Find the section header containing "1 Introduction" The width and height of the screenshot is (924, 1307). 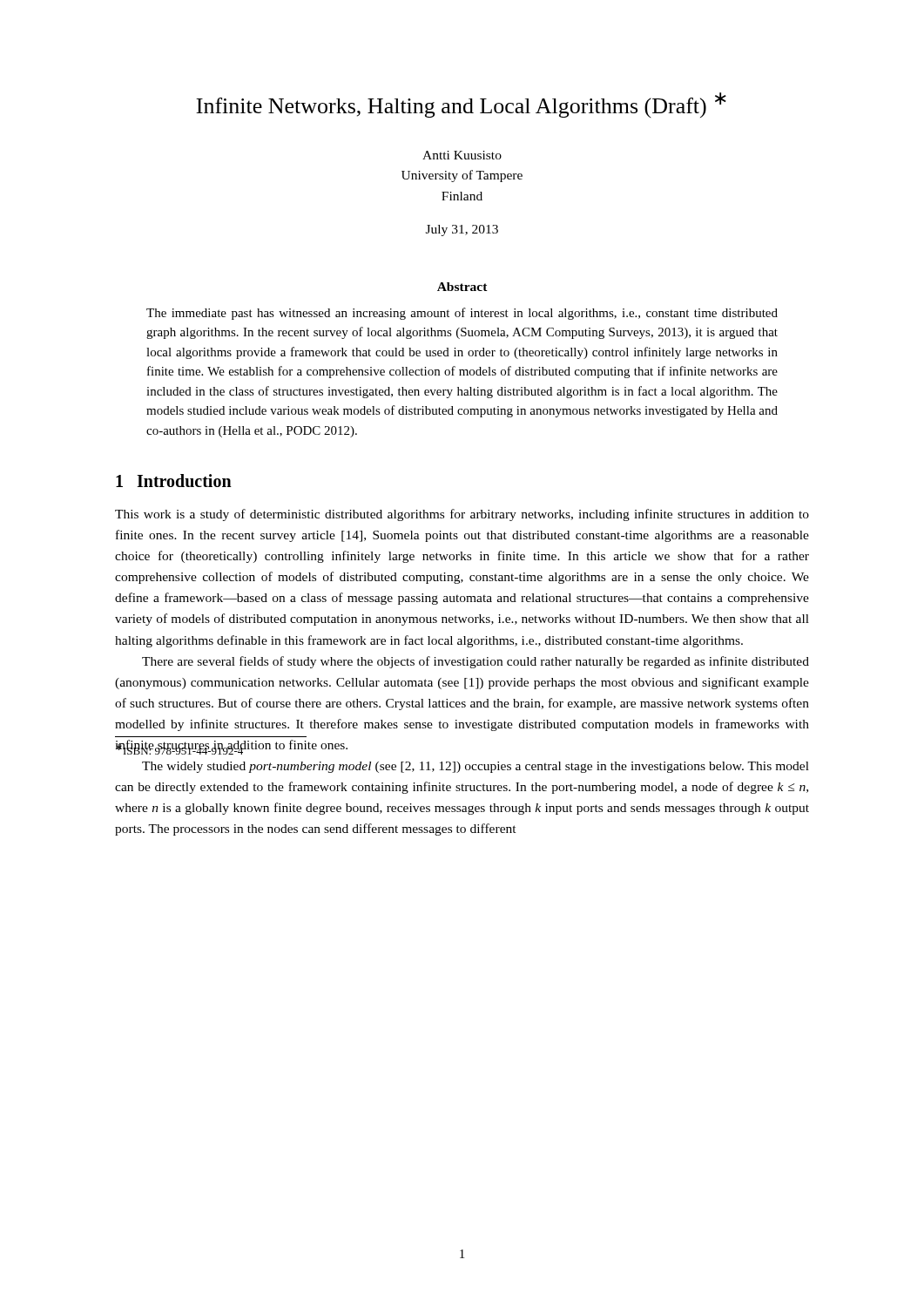pyautogui.click(x=173, y=481)
